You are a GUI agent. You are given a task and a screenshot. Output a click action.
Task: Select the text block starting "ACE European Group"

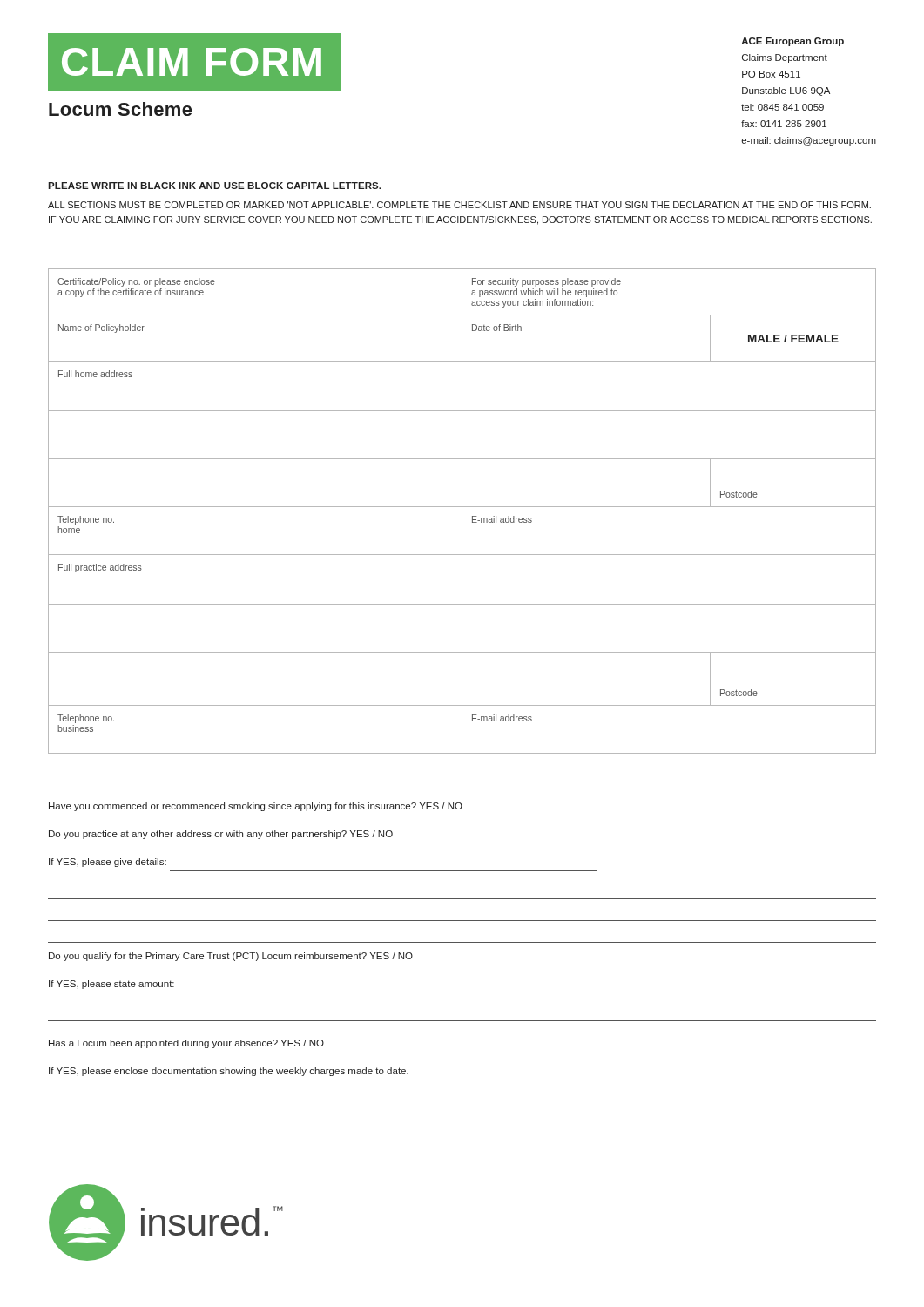pyautogui.click(x=809, y=91)
